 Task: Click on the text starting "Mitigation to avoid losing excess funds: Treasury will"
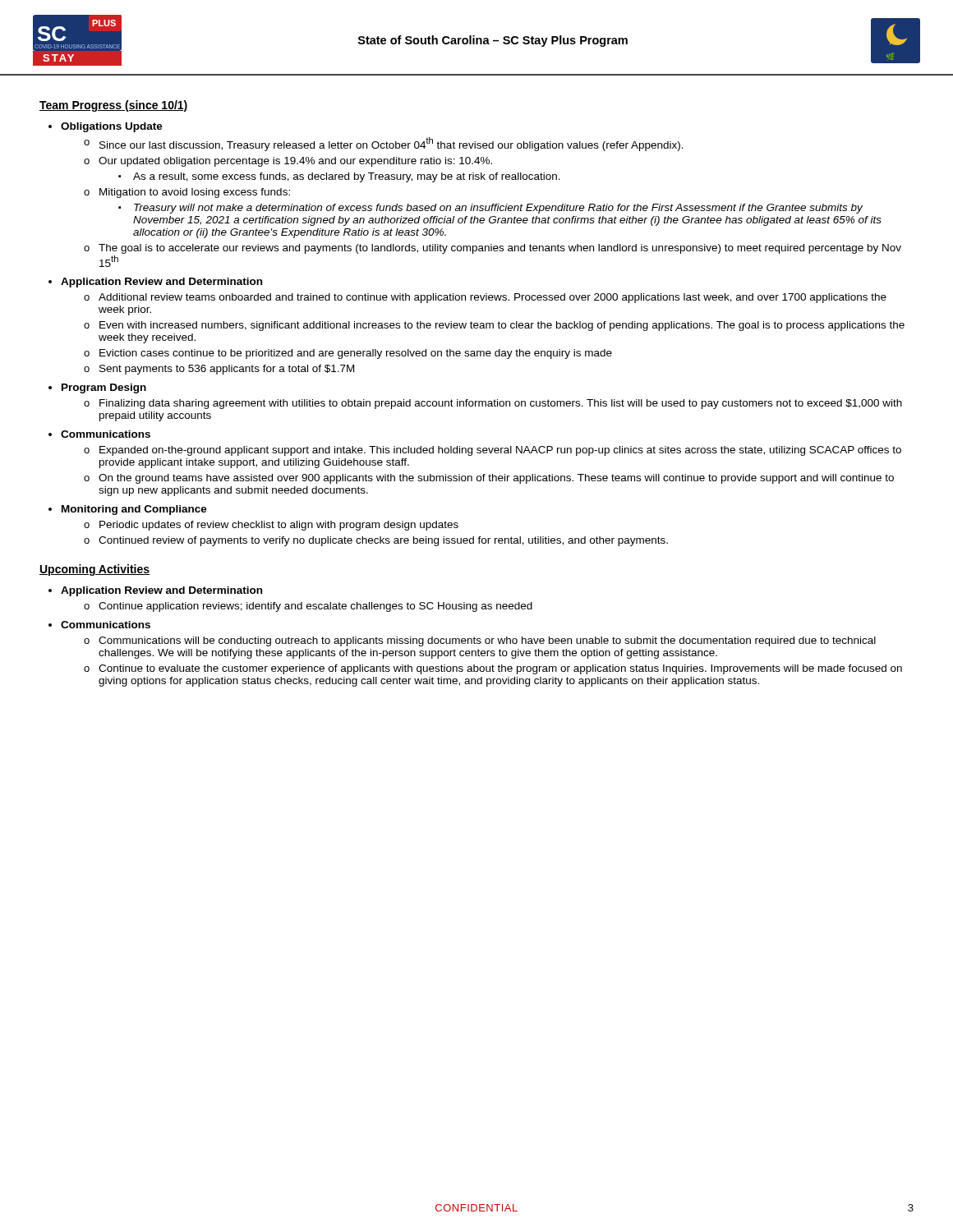tap(506, 211)
